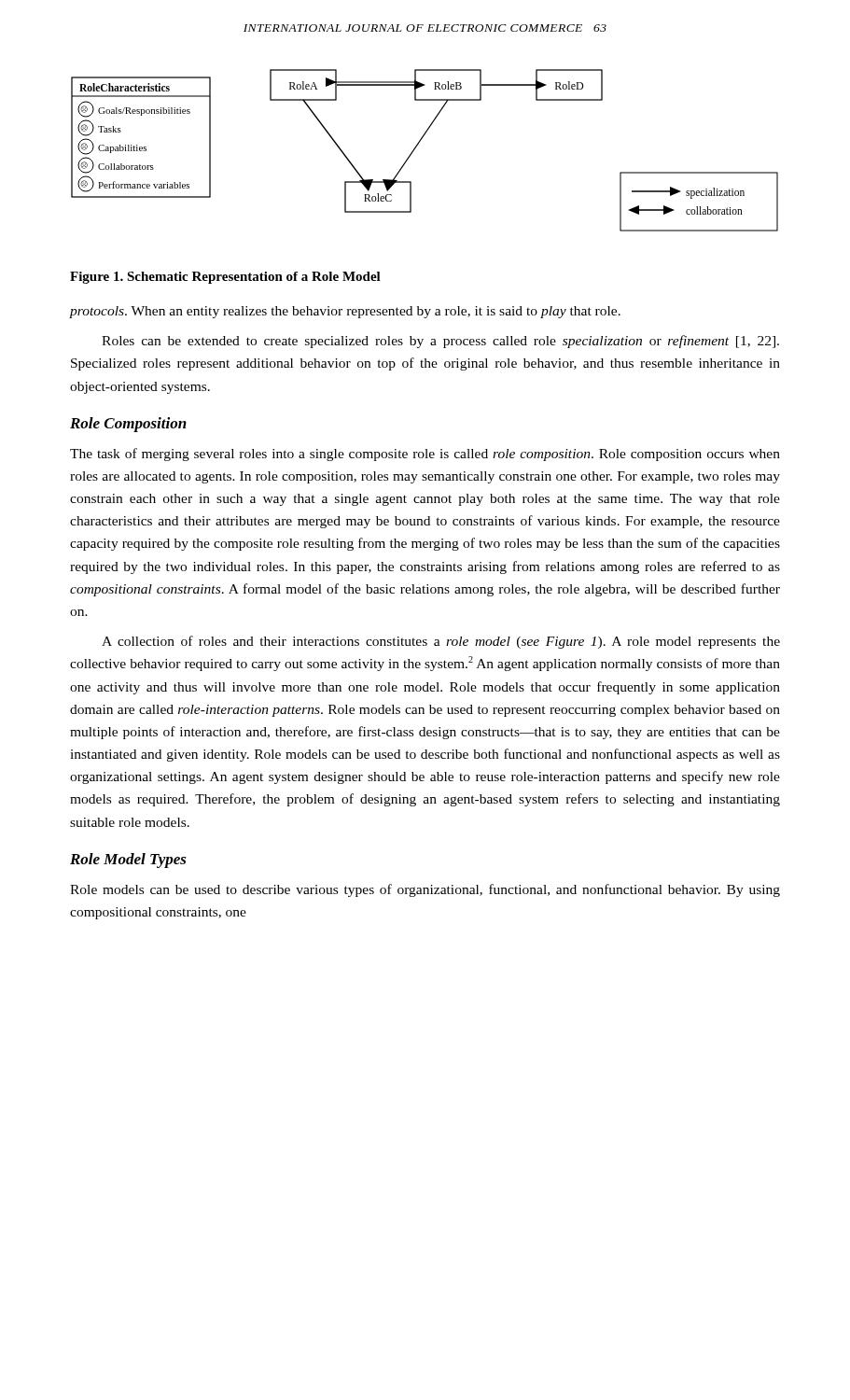The image size is (850, 1400).
Task: Find the caption on this page that starts "Figure 1. Schematic Representation of a"
Action: click(225, 276)
